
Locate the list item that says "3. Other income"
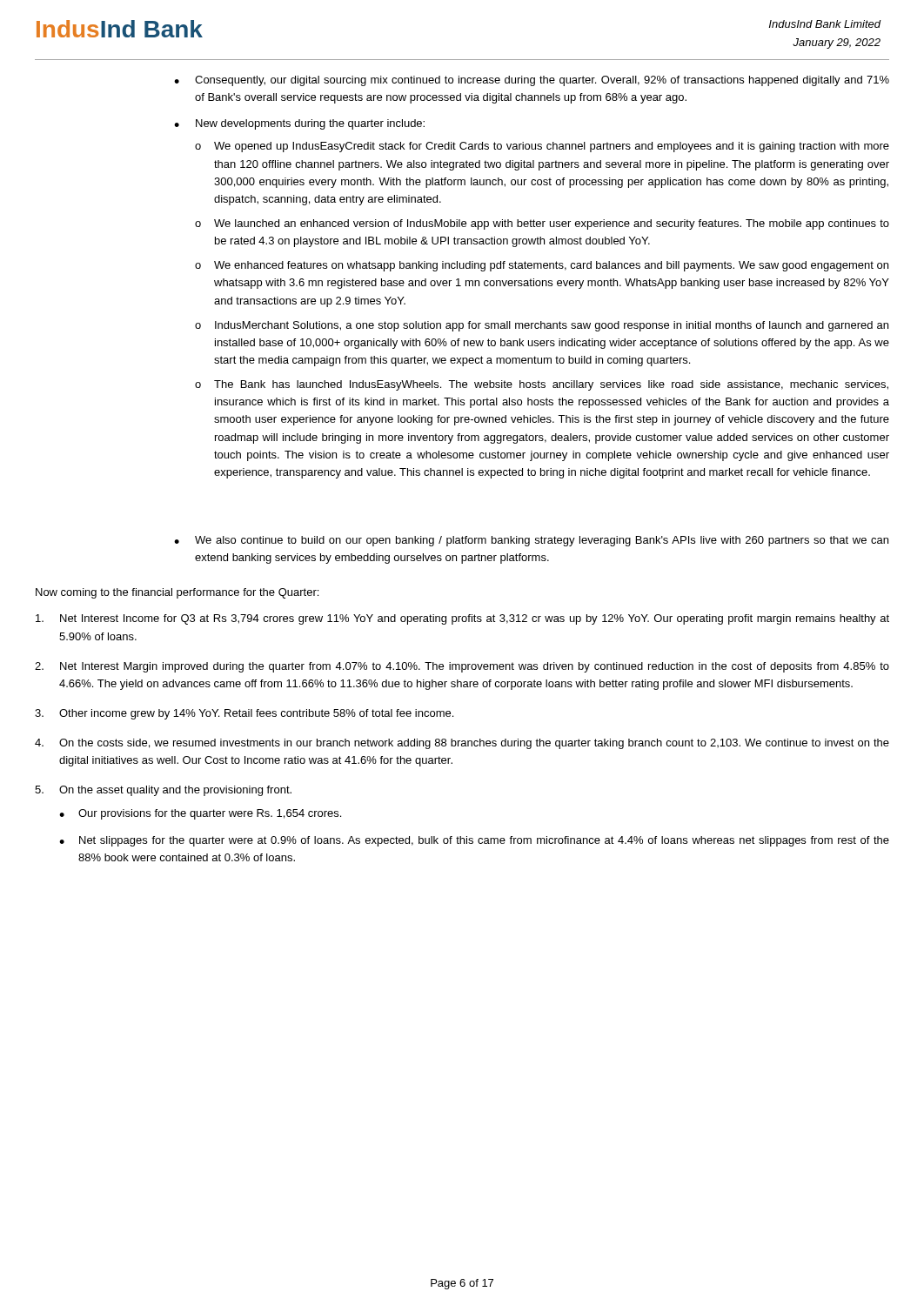point(462,713)
